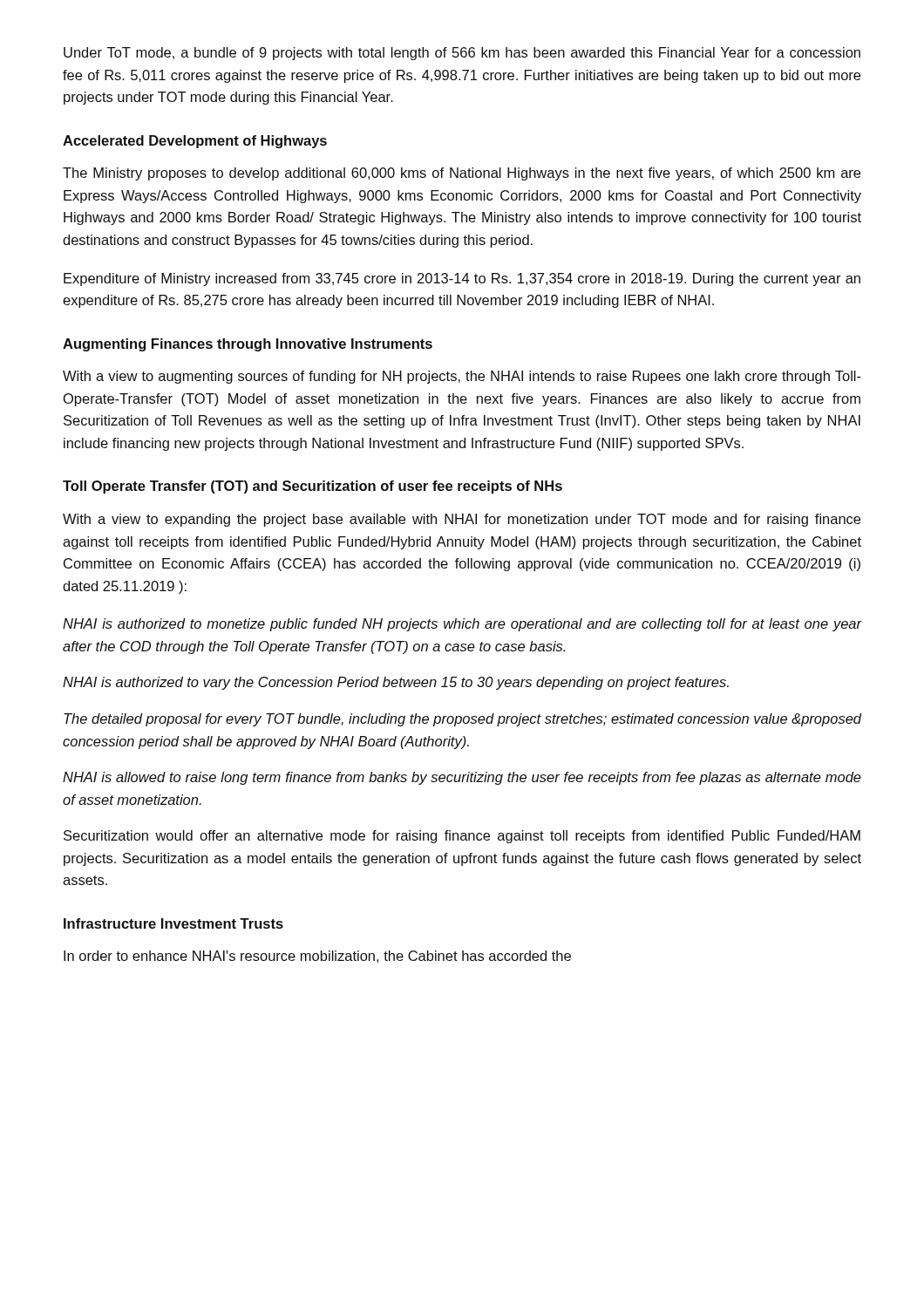Locate the block of text that opens with "In order to enhance NHAI's resource mobilization, the"
This screenshot has height=1308, width=924.
pos(317,956)
